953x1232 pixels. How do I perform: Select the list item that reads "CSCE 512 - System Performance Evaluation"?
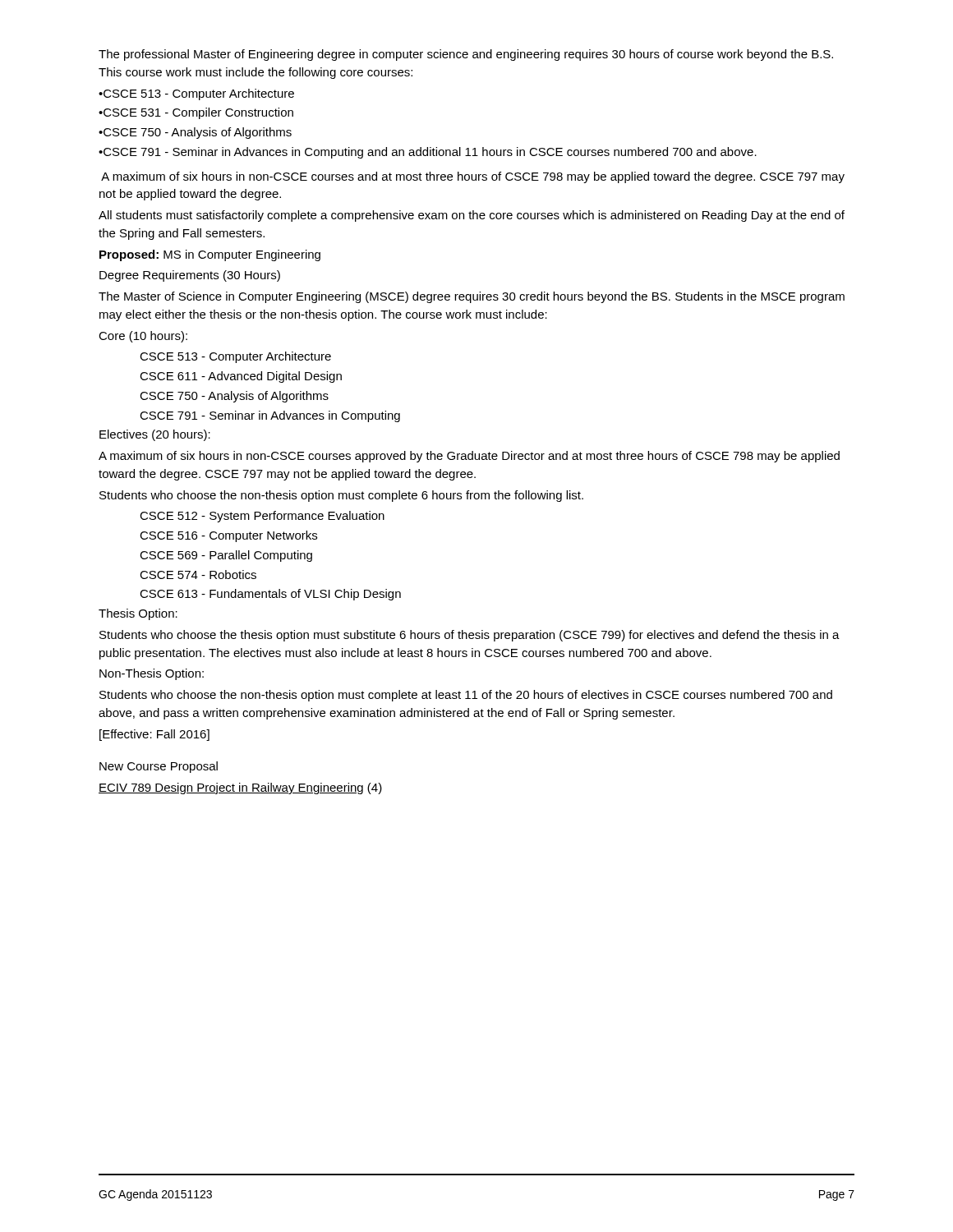pos(262,517)
